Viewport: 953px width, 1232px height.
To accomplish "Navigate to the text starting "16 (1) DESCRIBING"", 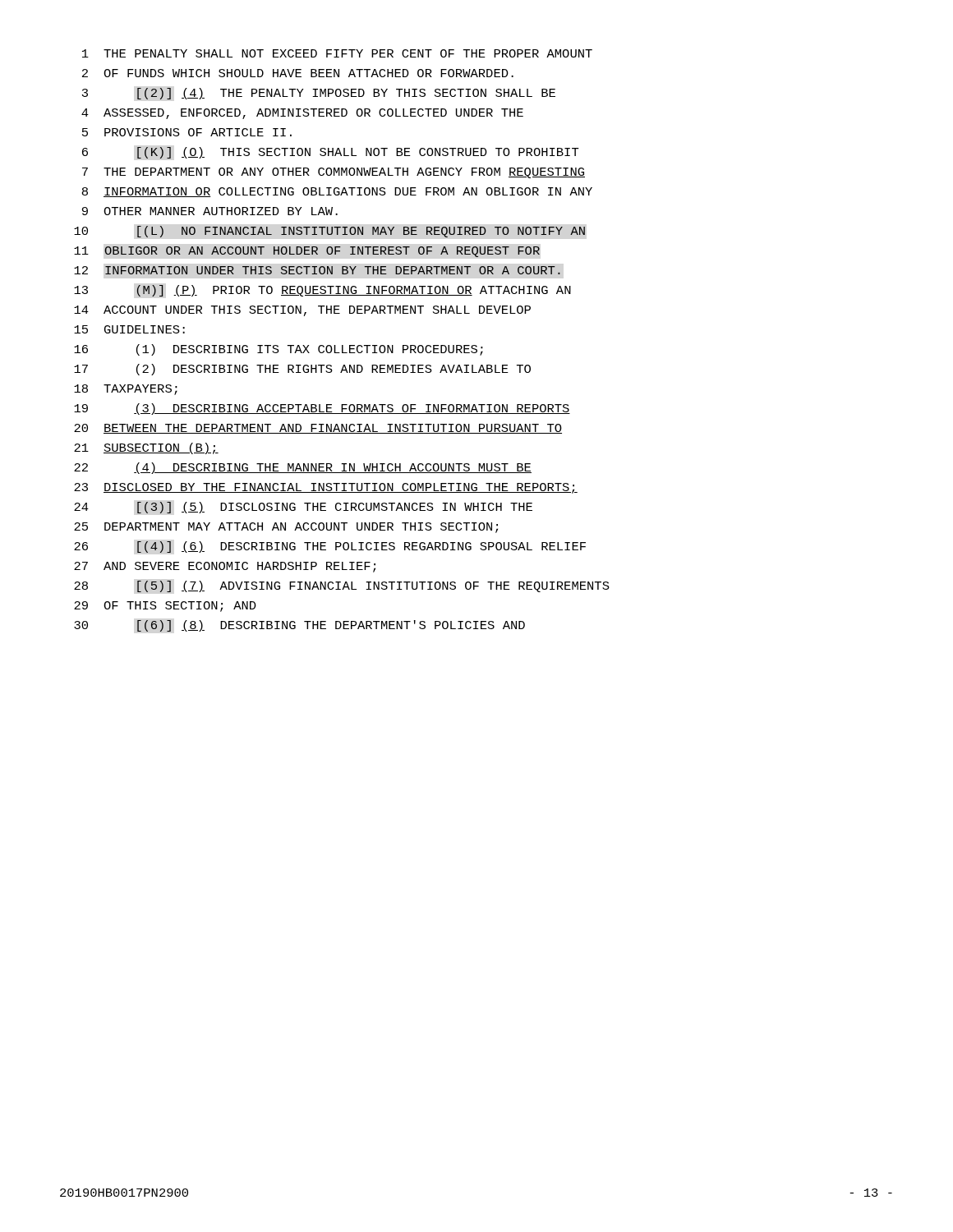I will coord(476,350).
